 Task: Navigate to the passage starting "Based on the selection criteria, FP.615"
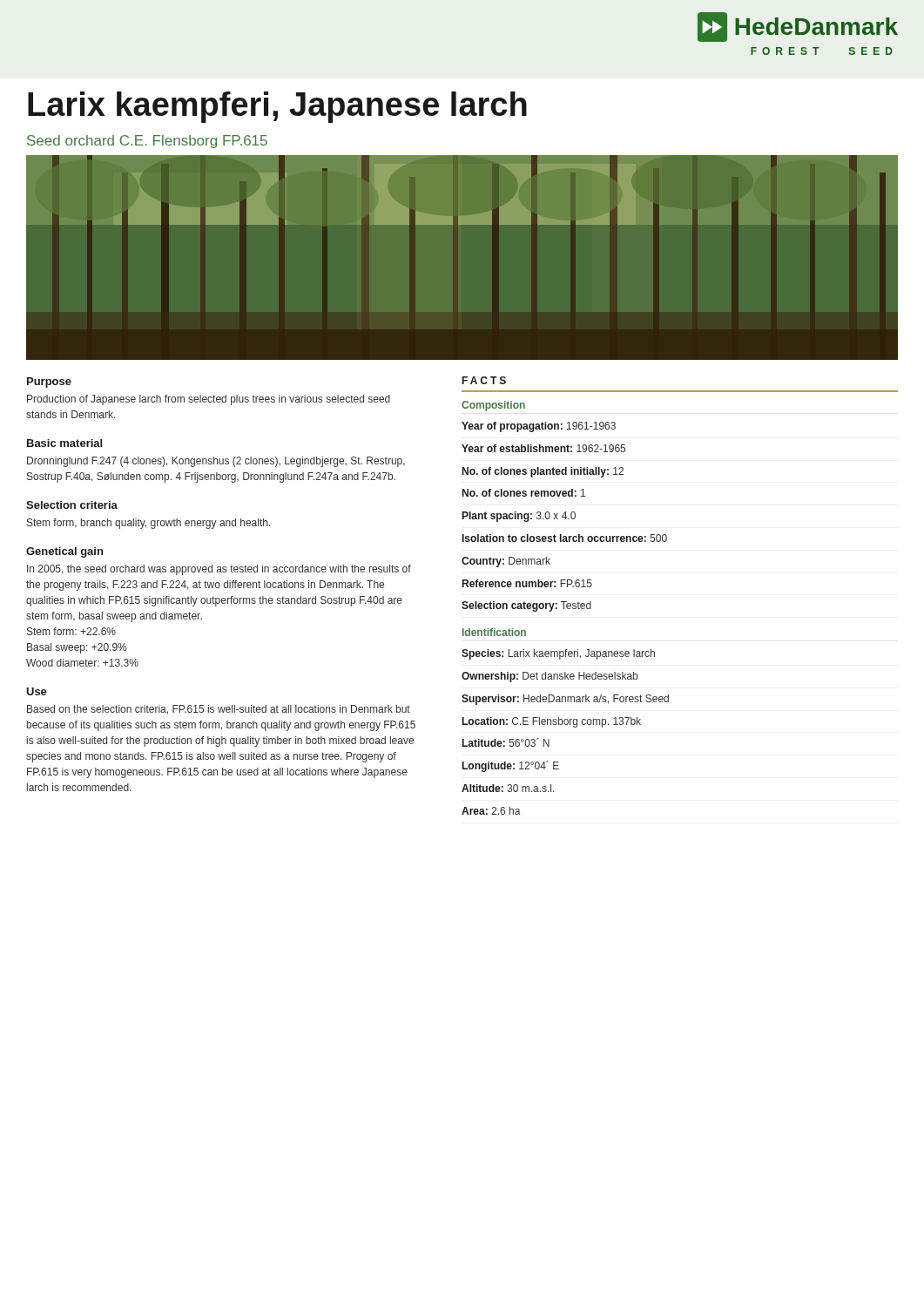click(x=222, y=749)
